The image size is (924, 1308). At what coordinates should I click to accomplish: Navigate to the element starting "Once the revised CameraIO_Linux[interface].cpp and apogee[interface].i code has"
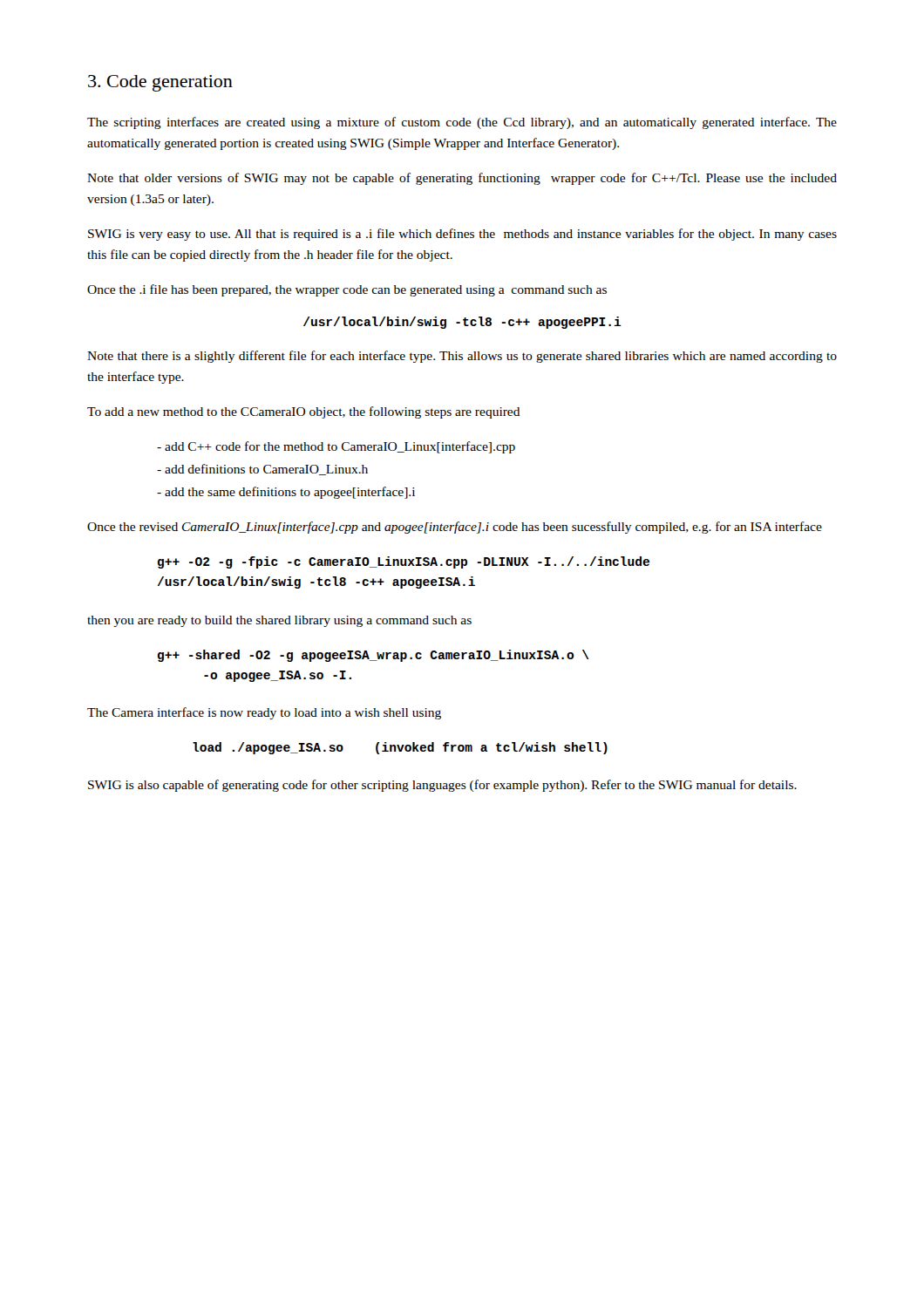455,526
